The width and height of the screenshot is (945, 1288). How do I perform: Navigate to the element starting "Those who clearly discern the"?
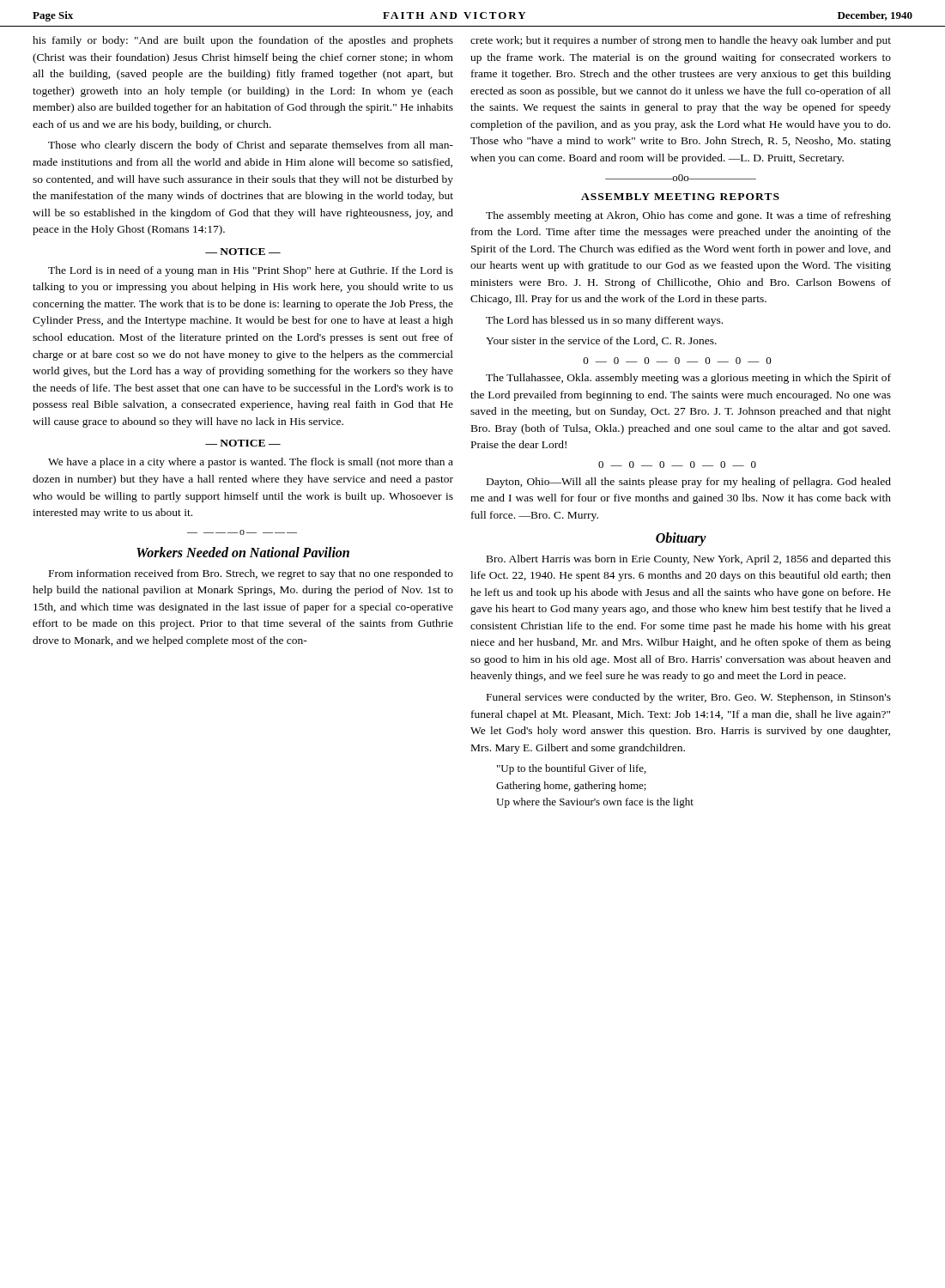click(x=243, y=187)
